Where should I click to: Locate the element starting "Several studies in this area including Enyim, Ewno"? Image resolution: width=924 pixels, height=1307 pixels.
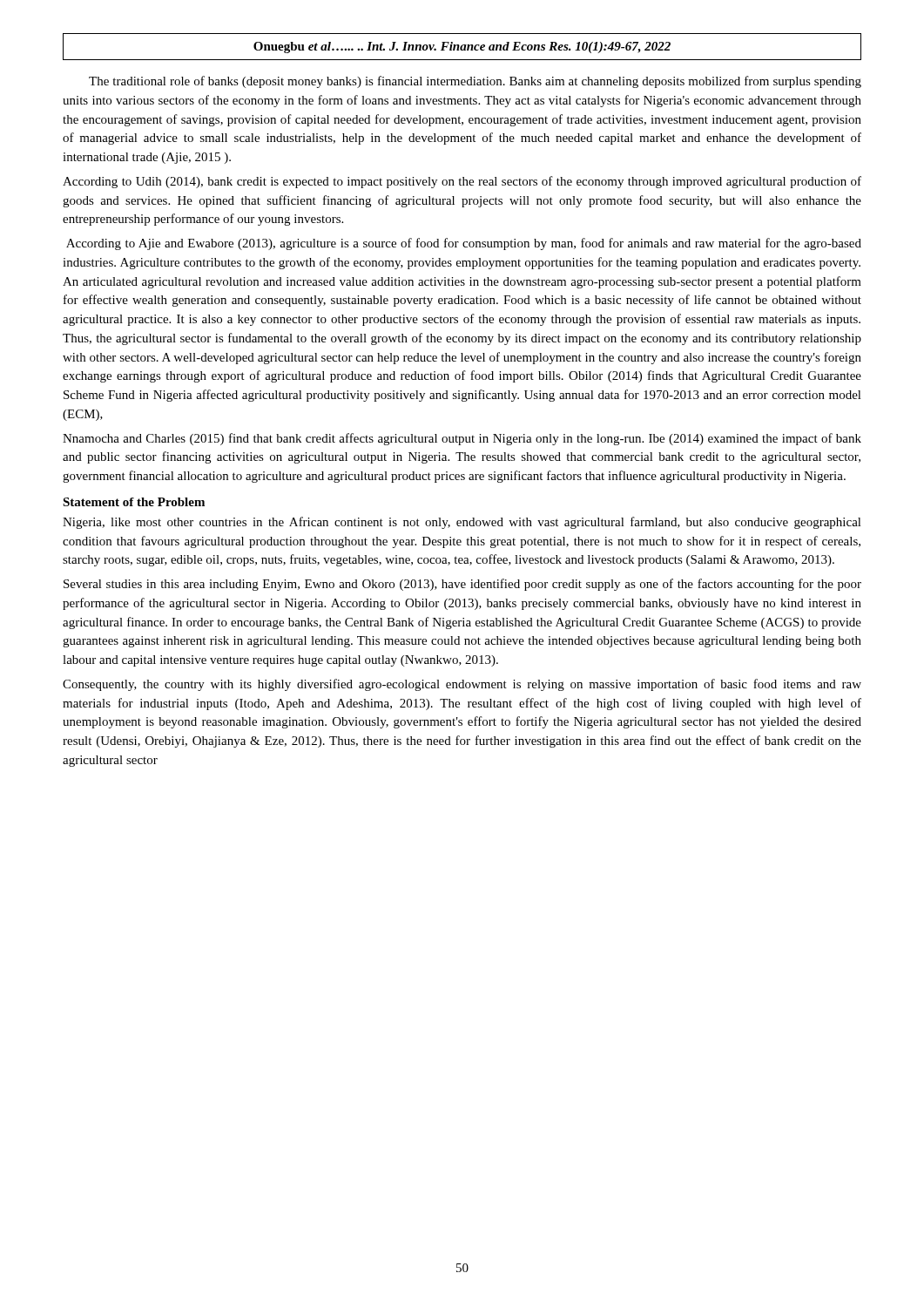pyautogui.click(x=462, y=622)
